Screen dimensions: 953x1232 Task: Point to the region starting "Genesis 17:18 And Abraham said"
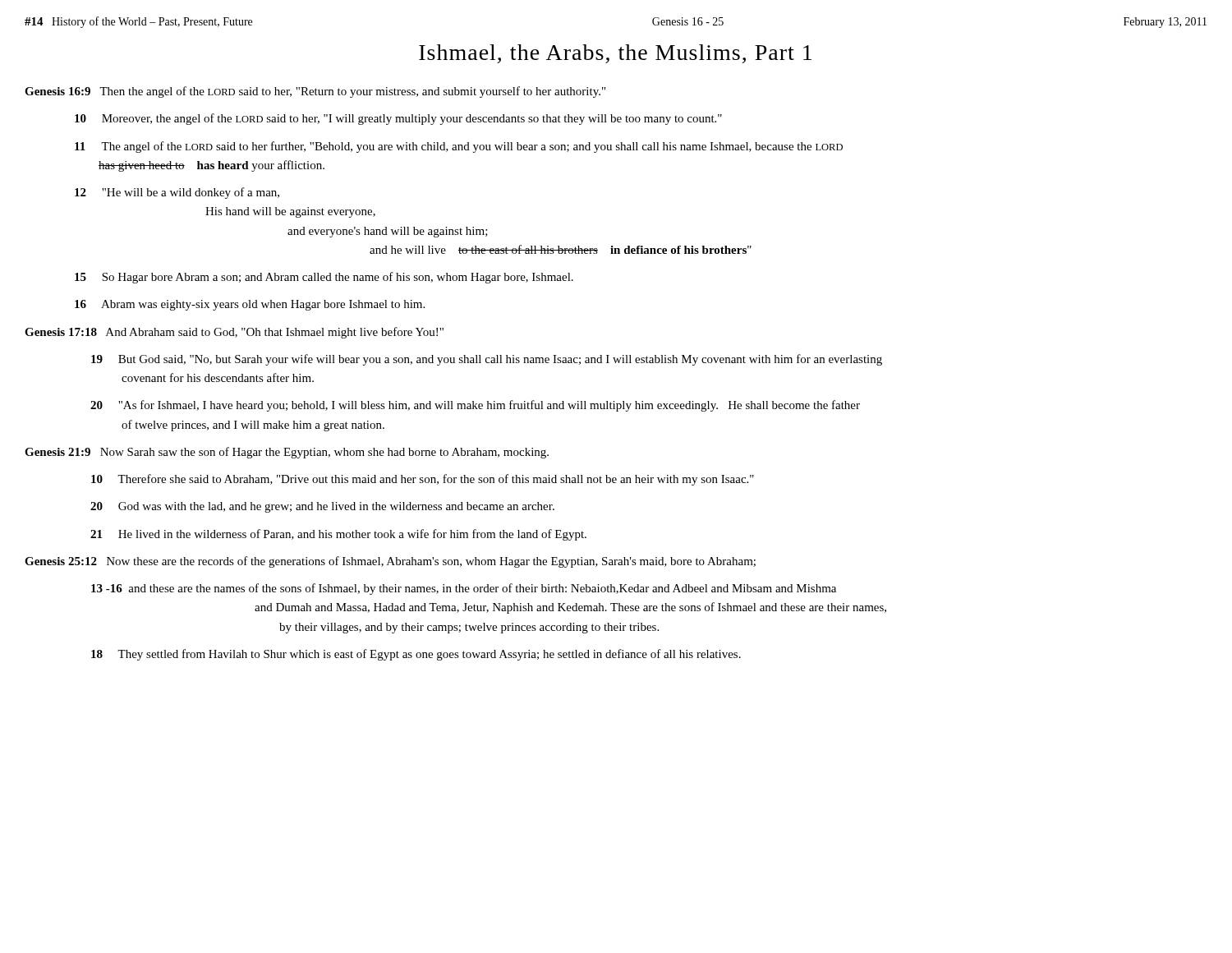click(234, 331)
